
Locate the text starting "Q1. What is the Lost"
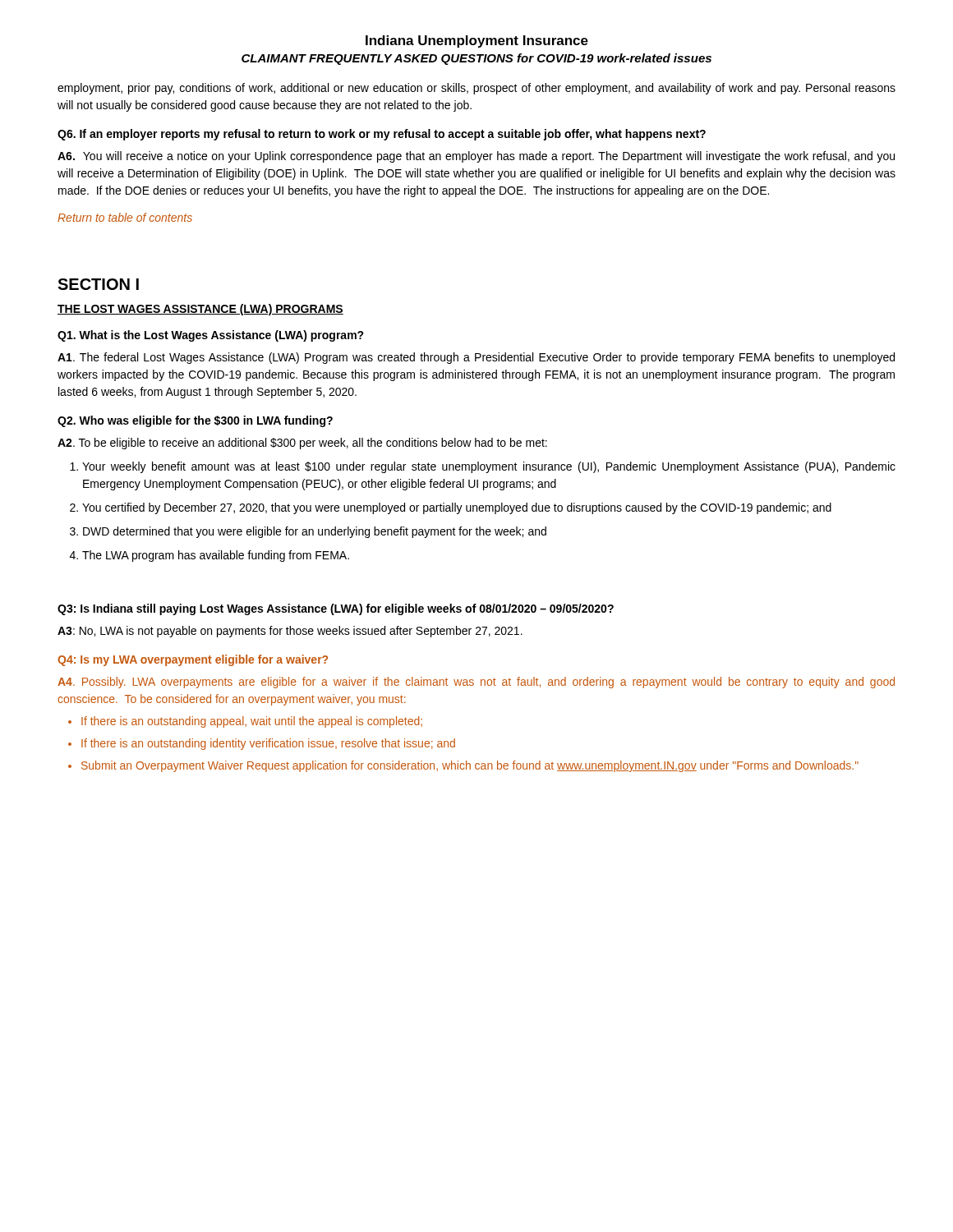[x=211, y=335]
